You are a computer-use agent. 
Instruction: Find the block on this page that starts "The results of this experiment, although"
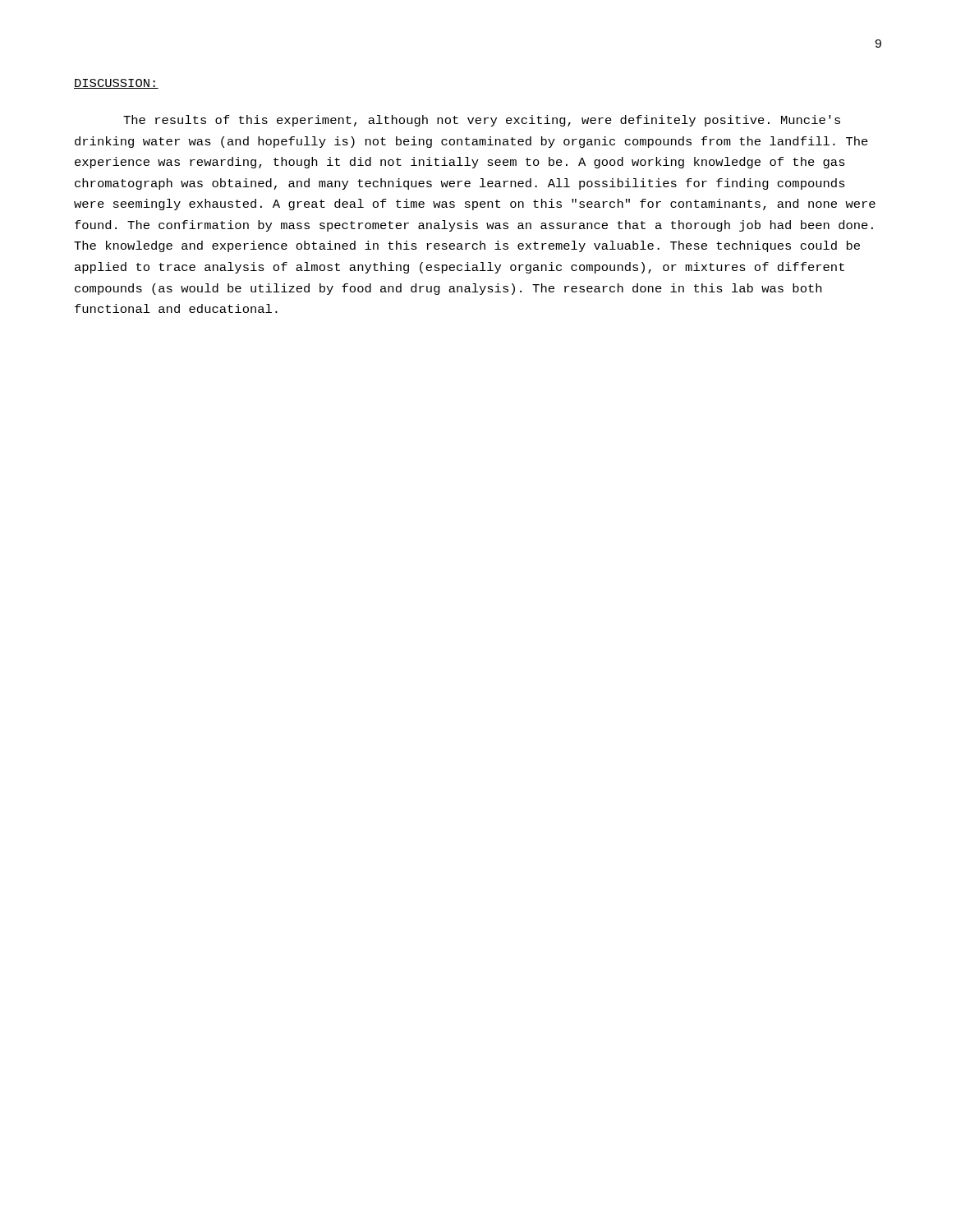[478, 216]
